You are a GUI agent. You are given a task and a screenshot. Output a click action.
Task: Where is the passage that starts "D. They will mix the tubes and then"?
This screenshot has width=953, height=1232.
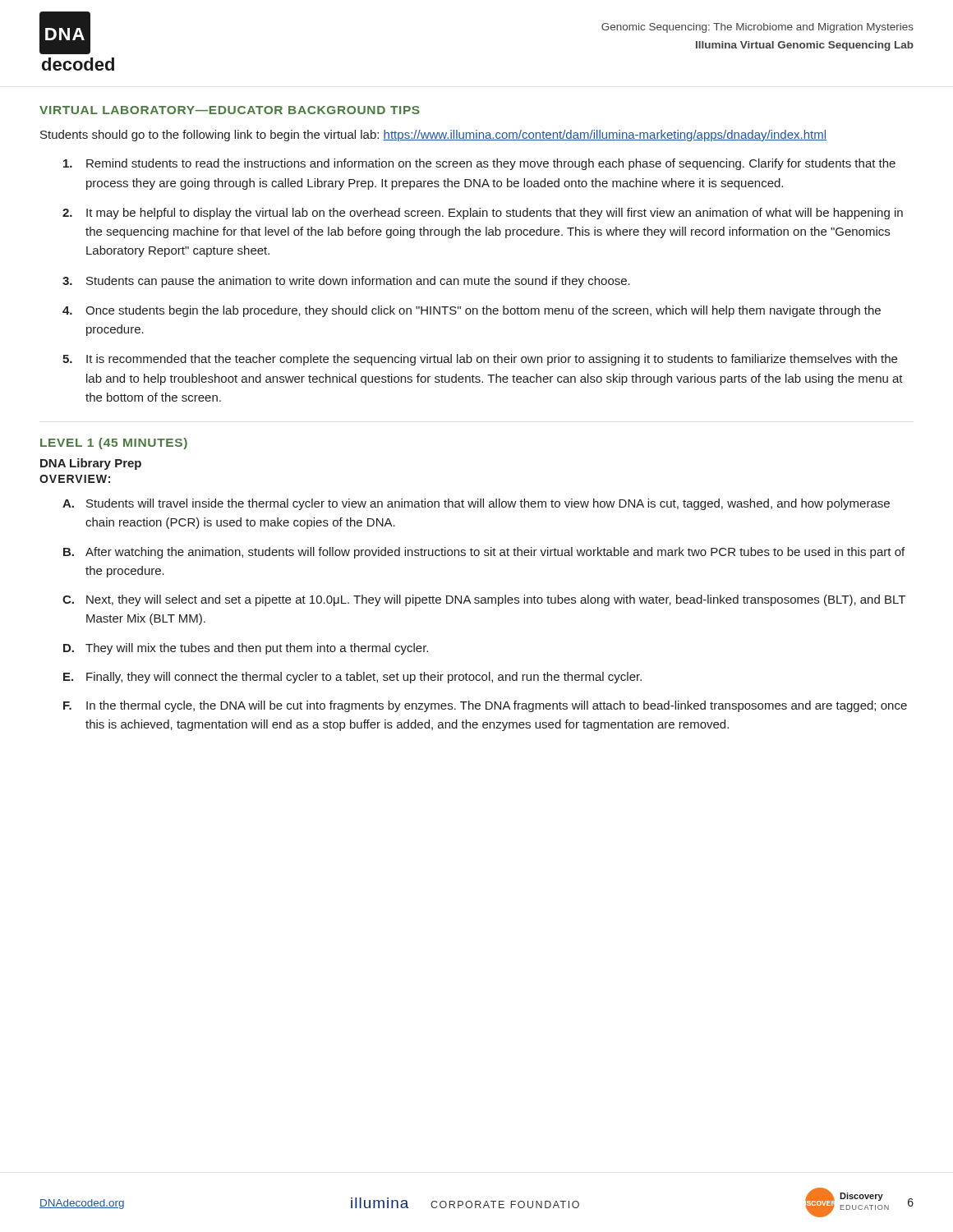pyautogui.click(x=246, y=647)
